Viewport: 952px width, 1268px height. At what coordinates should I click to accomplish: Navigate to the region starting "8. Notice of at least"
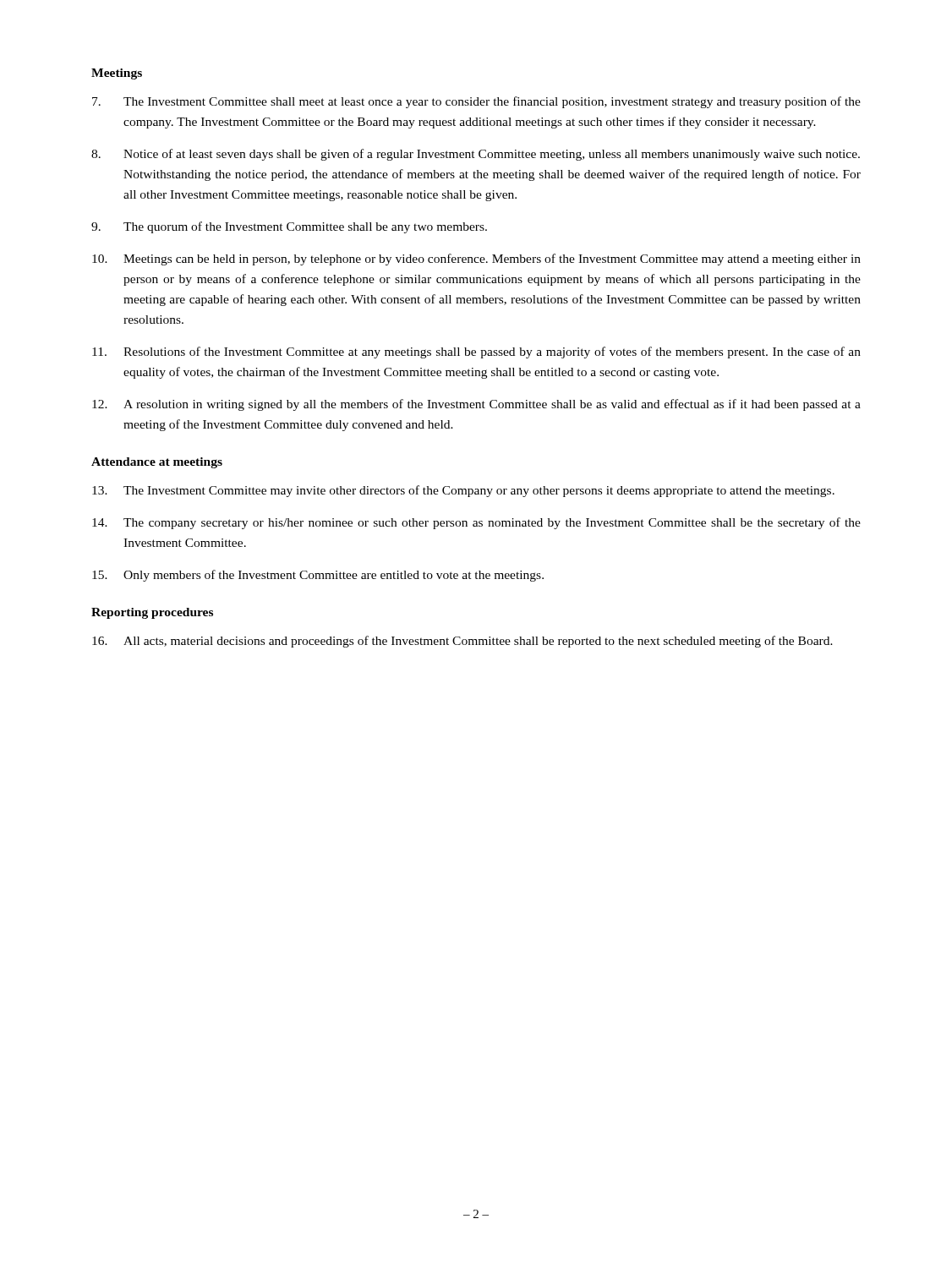click(476, 174)
